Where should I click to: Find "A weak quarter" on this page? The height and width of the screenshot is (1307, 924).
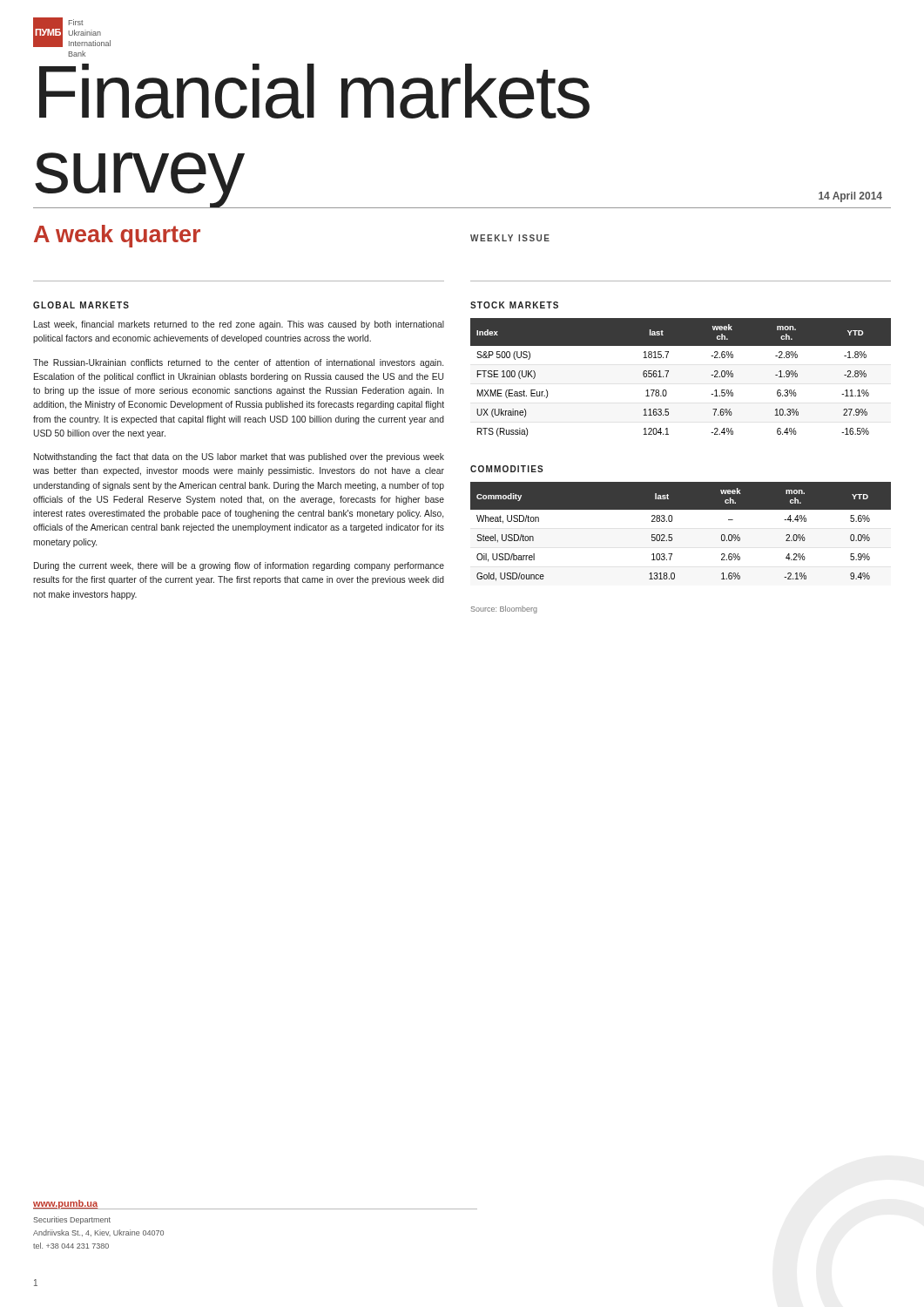(117, 234)
